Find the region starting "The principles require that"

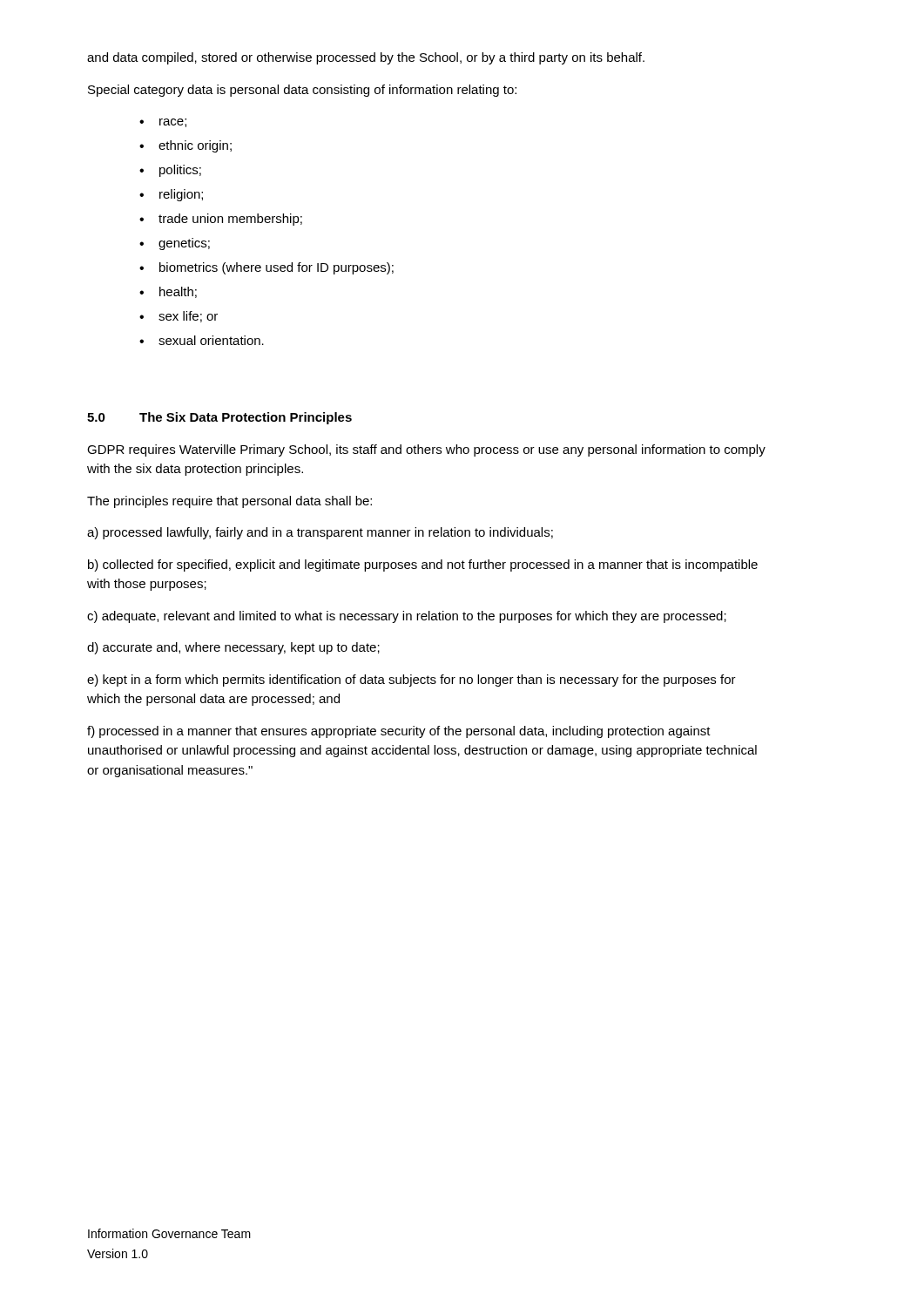tap(230, 500)
